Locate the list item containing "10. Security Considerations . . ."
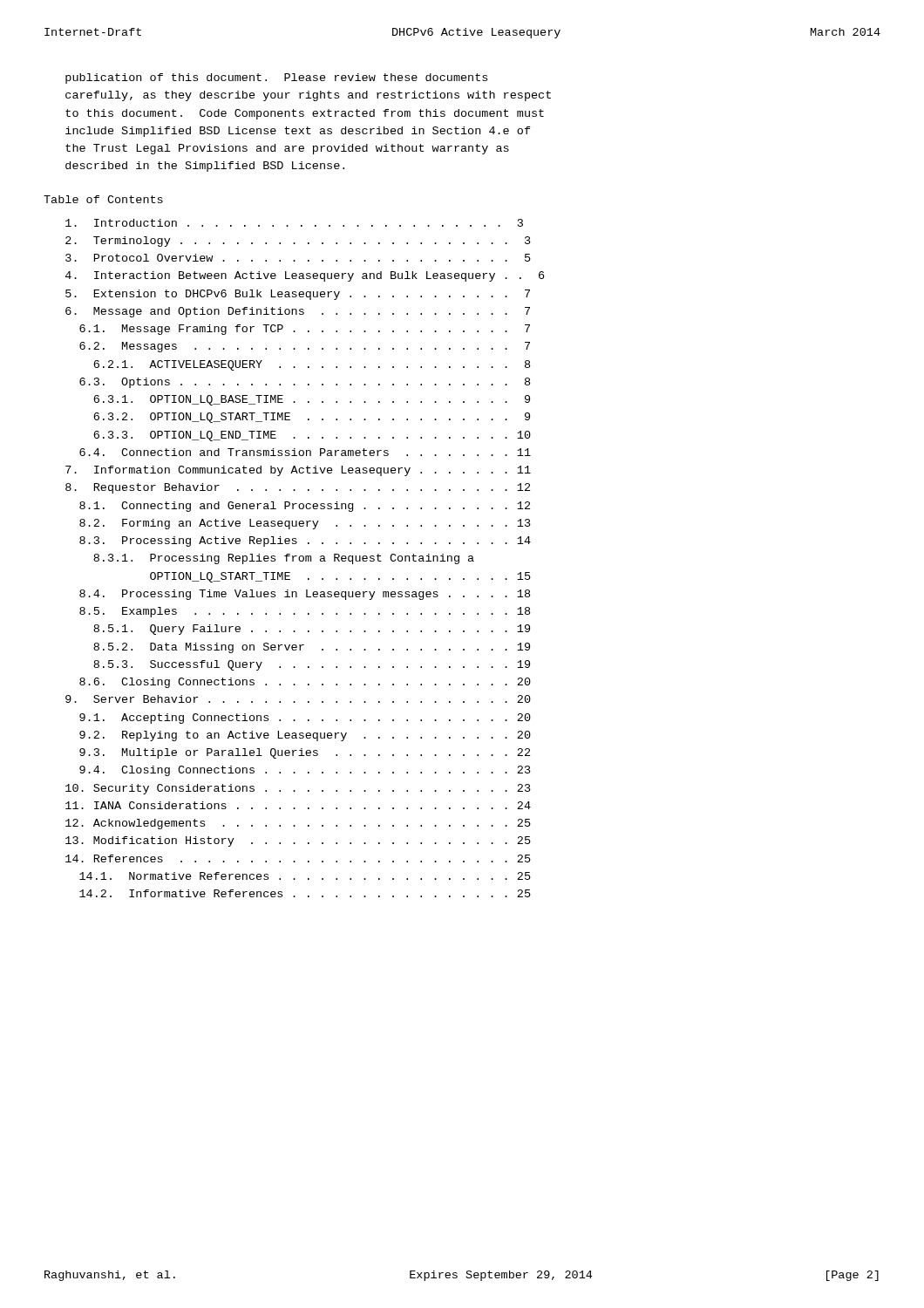924x1308 pixels. (287, 788)
